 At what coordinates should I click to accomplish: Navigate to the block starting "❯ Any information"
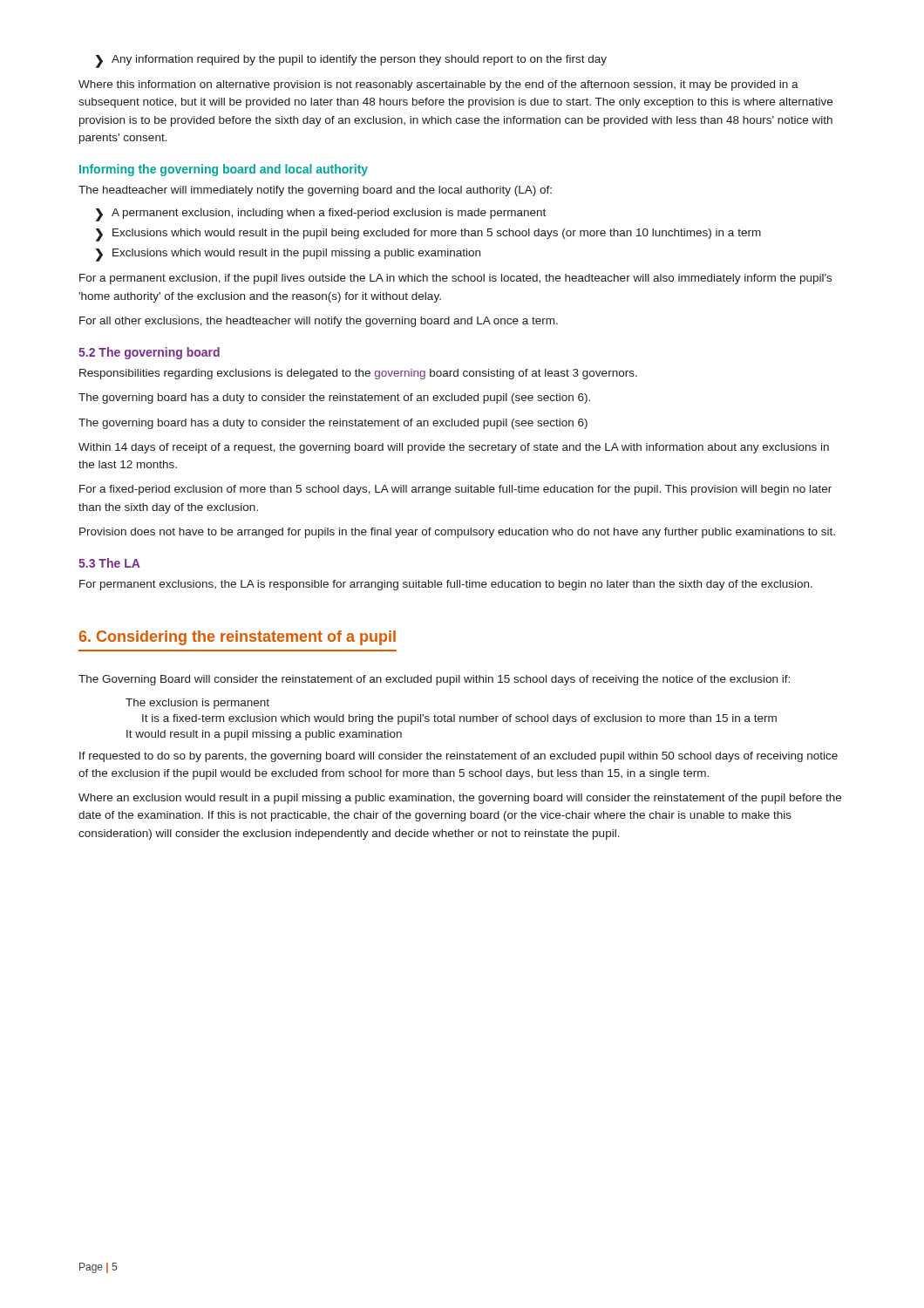[x=350, y=60]
